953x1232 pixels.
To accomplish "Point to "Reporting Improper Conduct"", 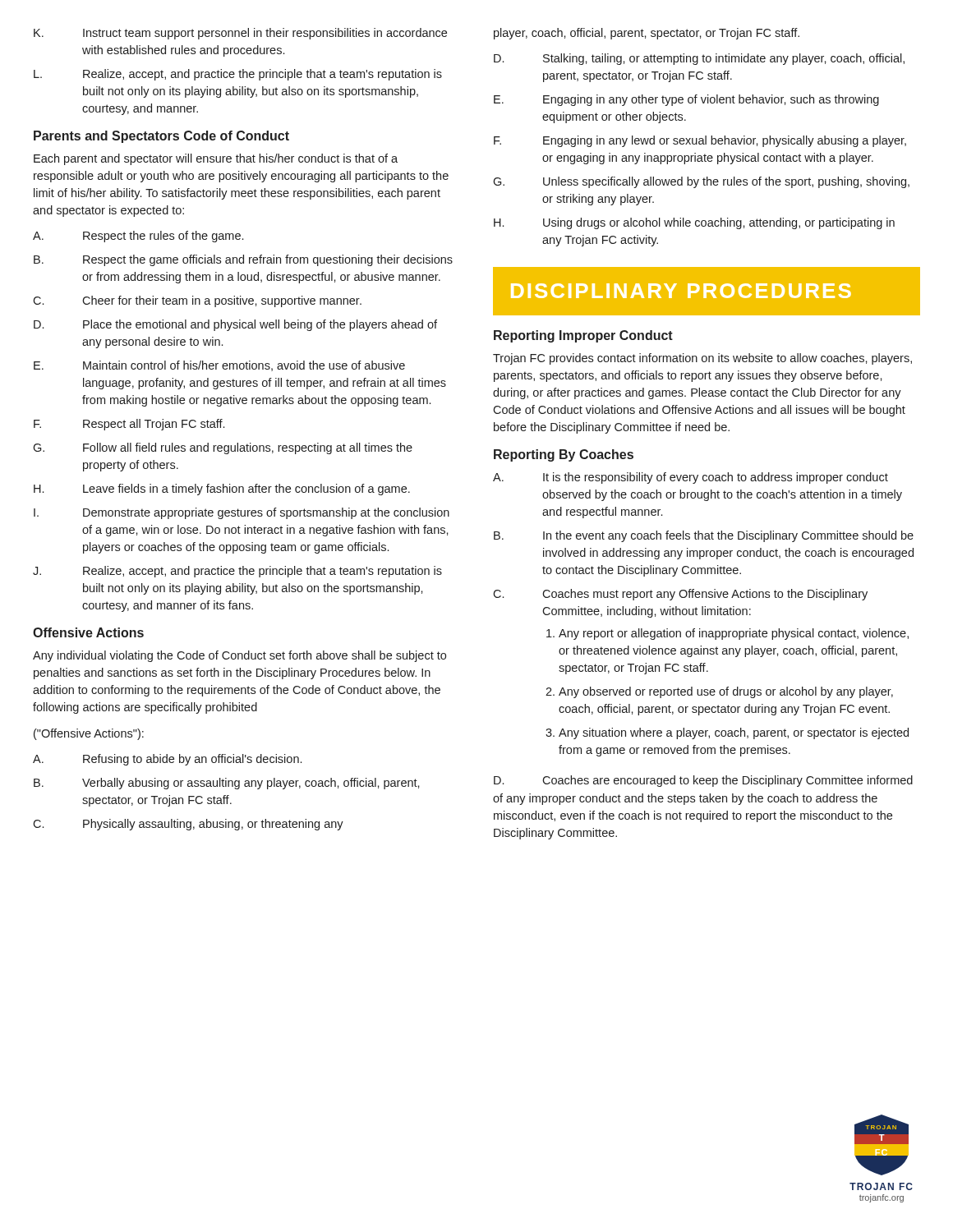I will [x=583, y=336].
